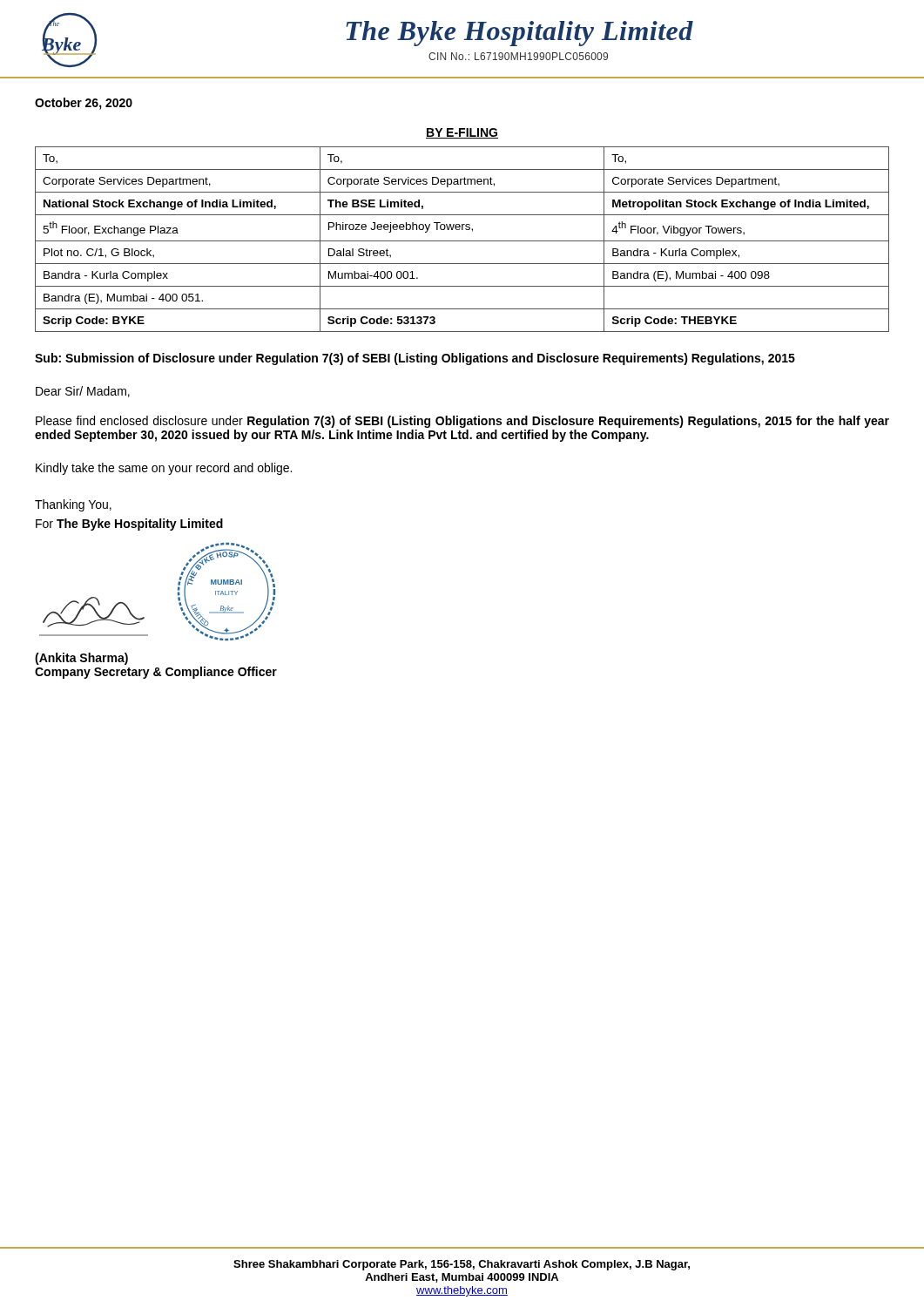Point to the passage starting "The Byke Hospitality Limited CIN No.:"

(519, 38)
